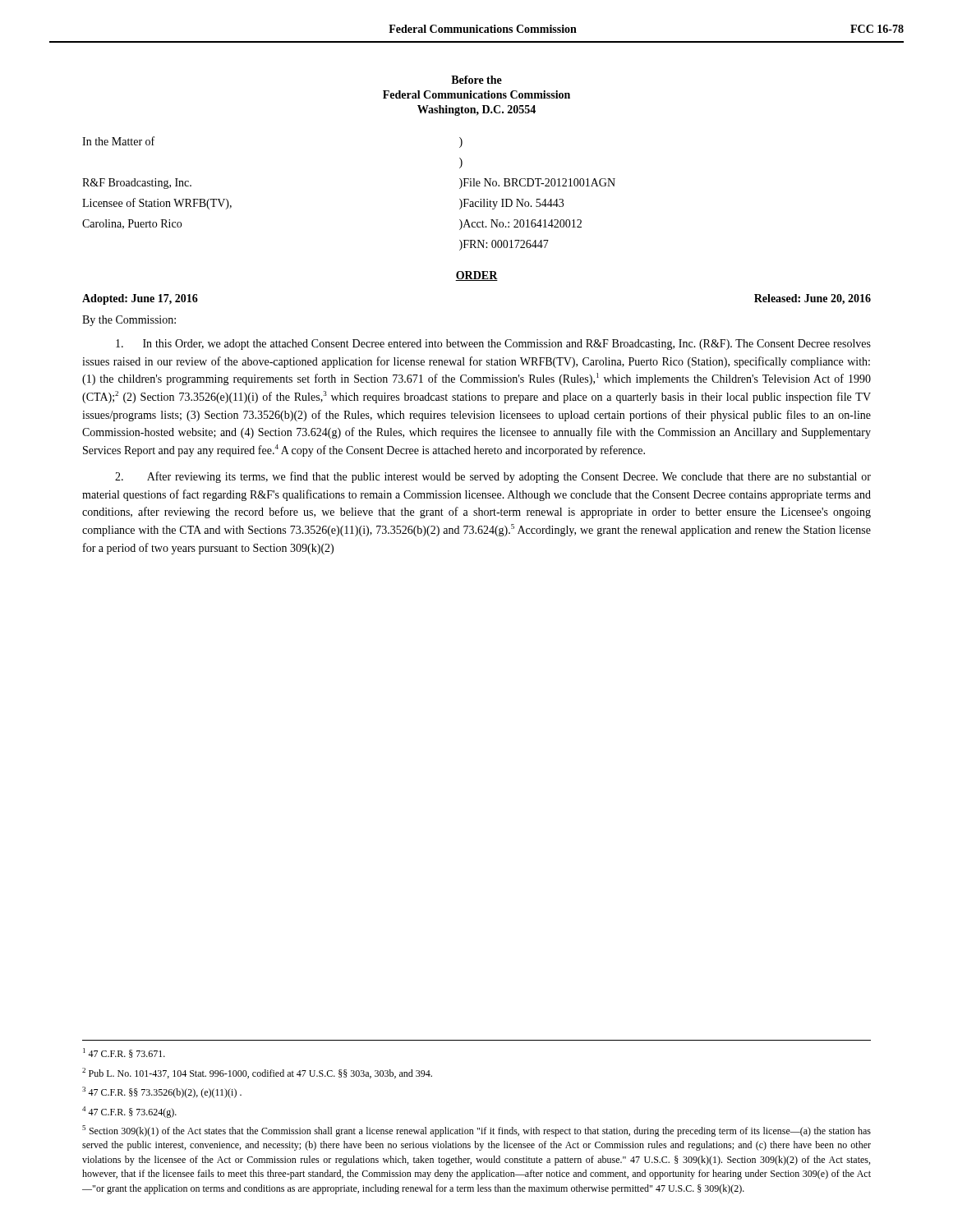
Task: Select the block starting "After reviewing its terms, we"
Action: tap(476, 512)
